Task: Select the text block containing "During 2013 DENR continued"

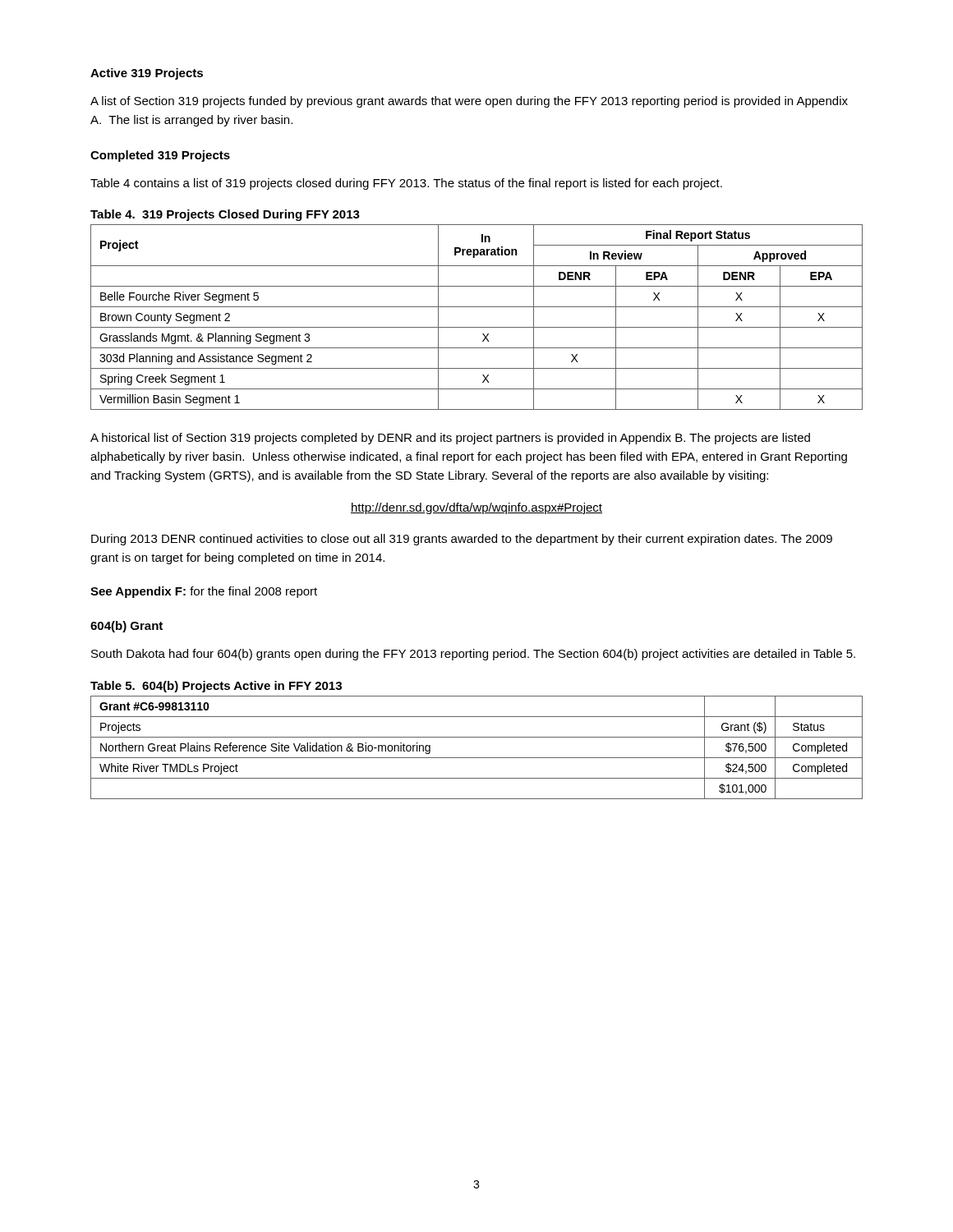Action: pos(462,548)
